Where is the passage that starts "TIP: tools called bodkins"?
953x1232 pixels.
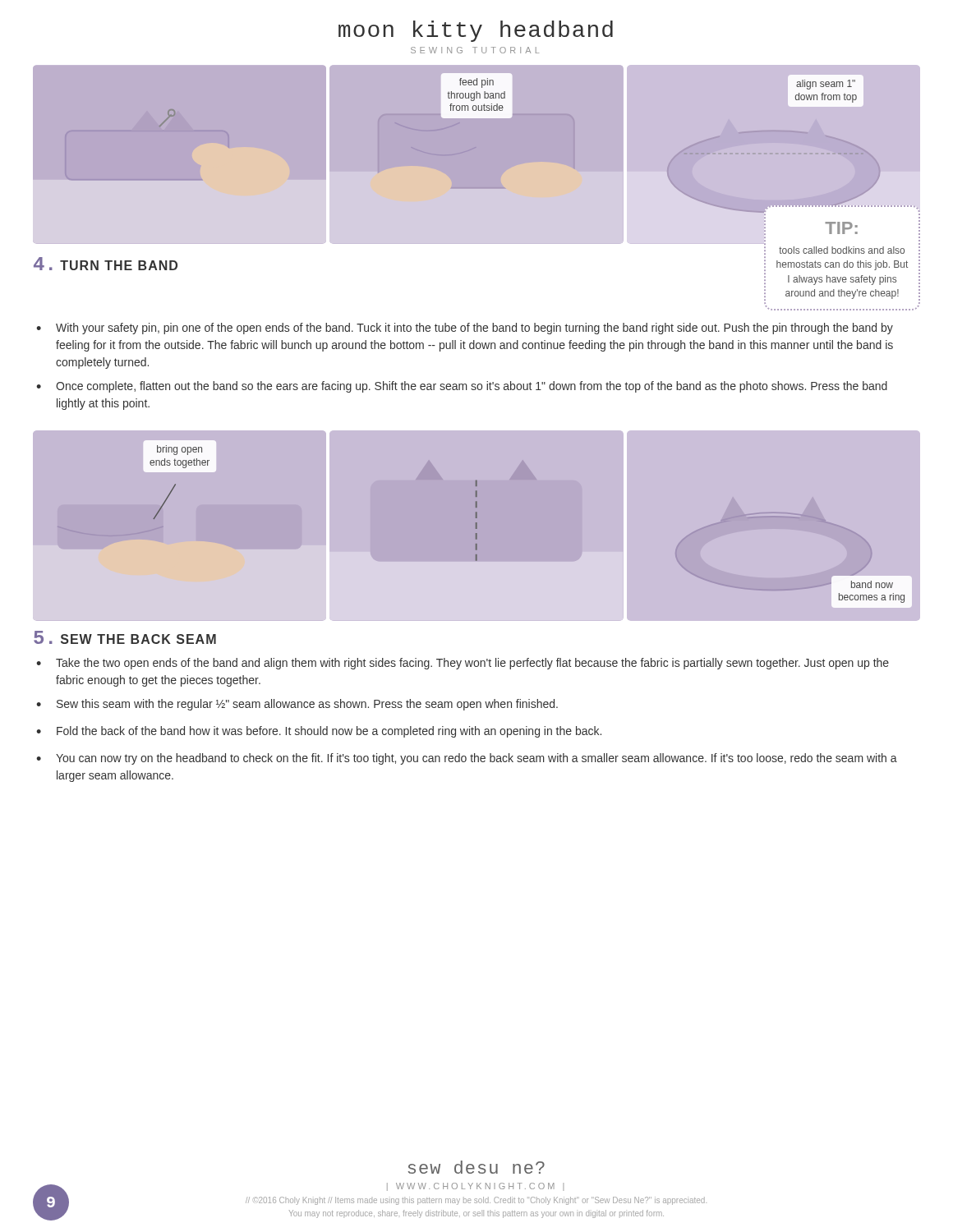point(842,257)
